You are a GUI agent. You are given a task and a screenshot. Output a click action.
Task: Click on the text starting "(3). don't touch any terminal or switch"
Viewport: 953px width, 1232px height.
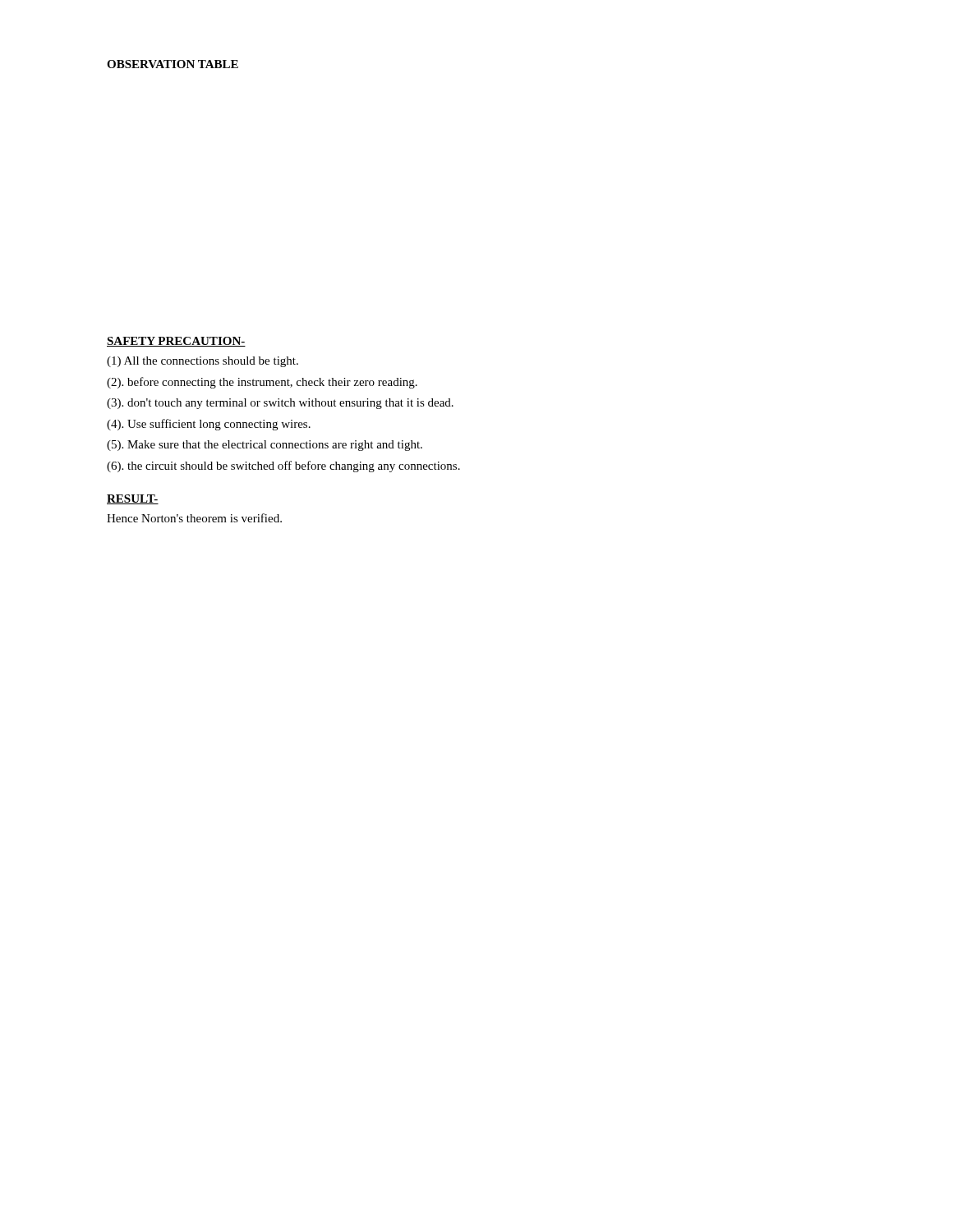(280, 402)
